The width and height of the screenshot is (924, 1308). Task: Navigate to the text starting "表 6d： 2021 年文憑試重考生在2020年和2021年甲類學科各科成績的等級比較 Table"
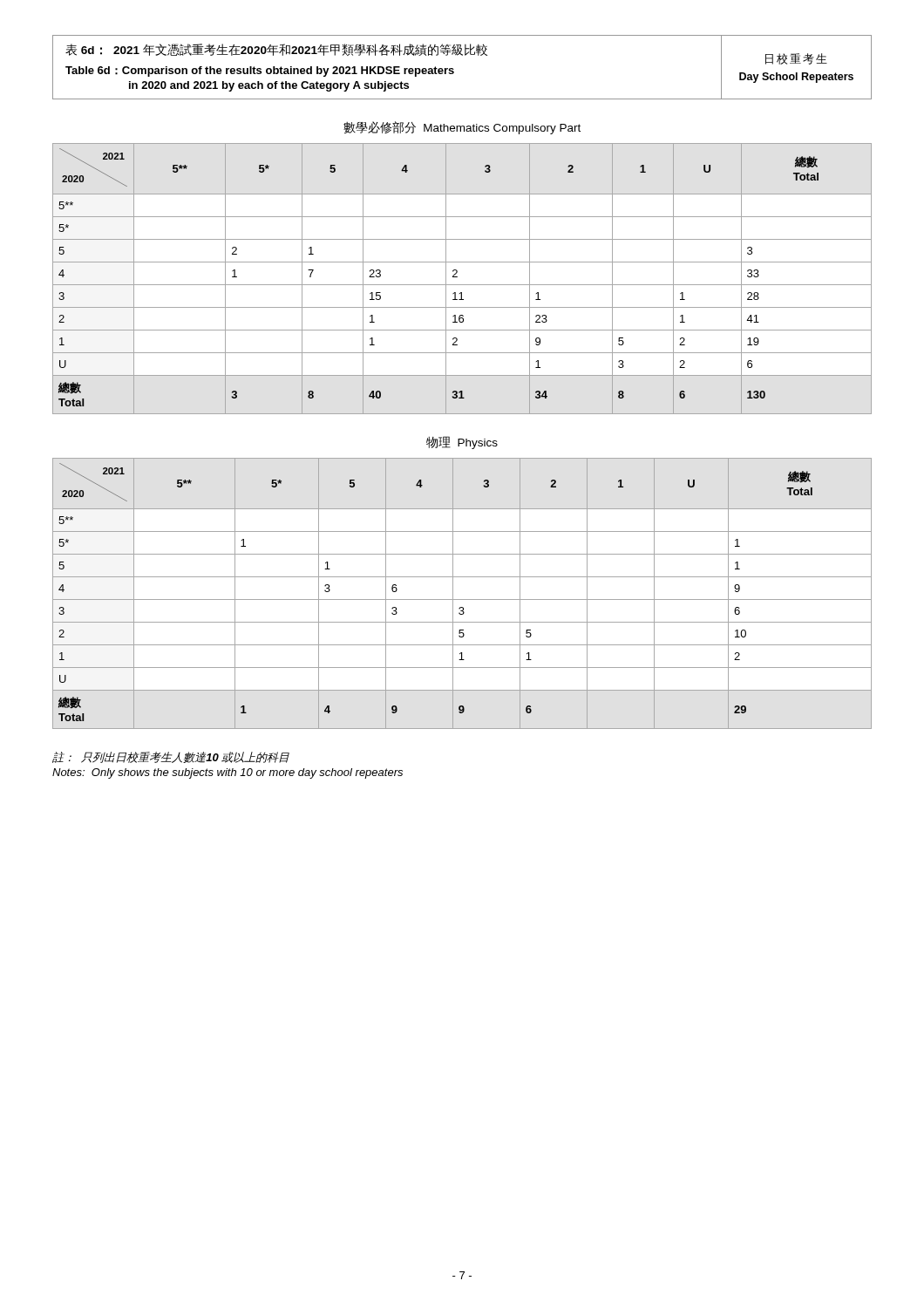(x=462, y=67)
